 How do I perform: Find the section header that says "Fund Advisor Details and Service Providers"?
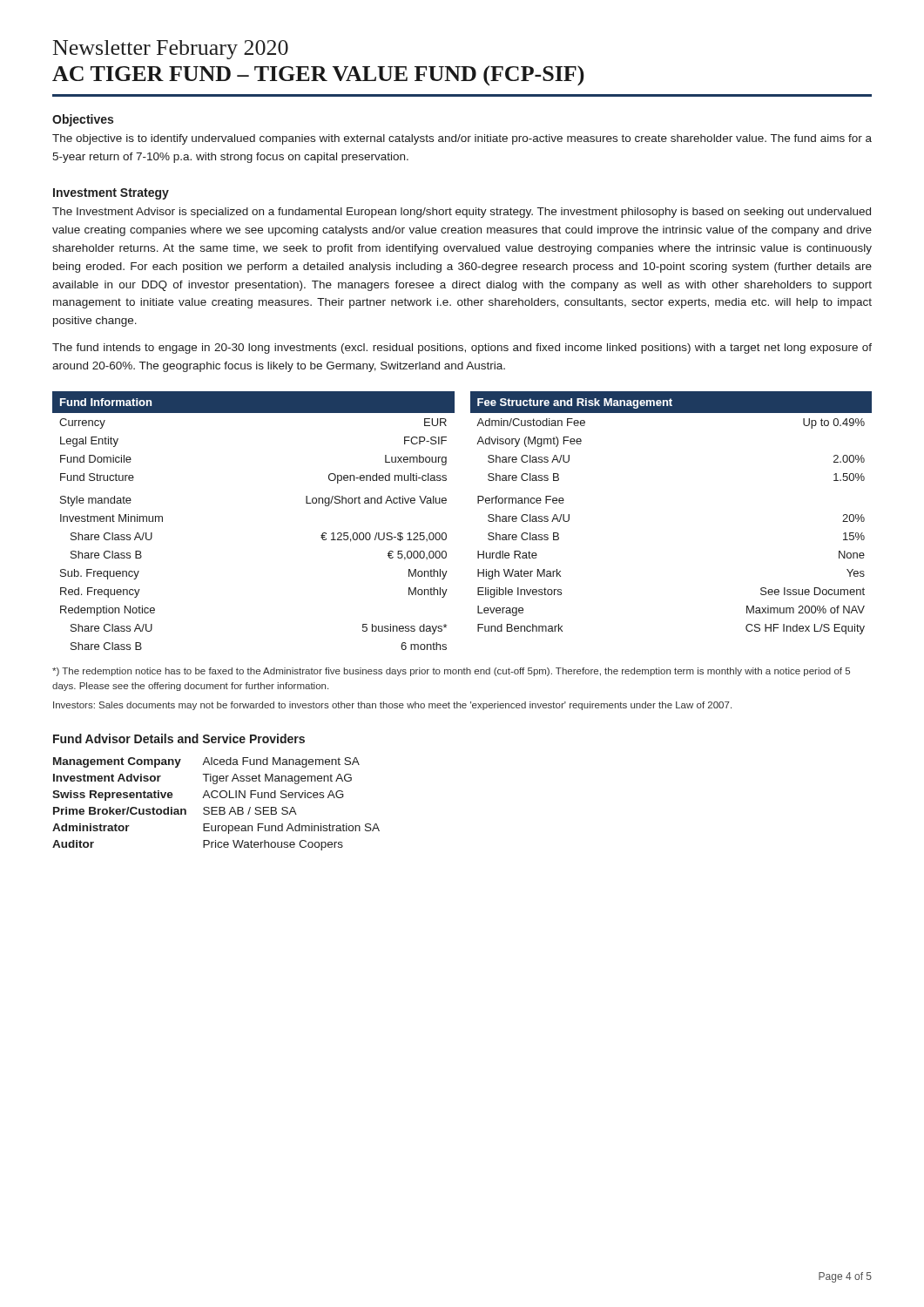point(179,739)
